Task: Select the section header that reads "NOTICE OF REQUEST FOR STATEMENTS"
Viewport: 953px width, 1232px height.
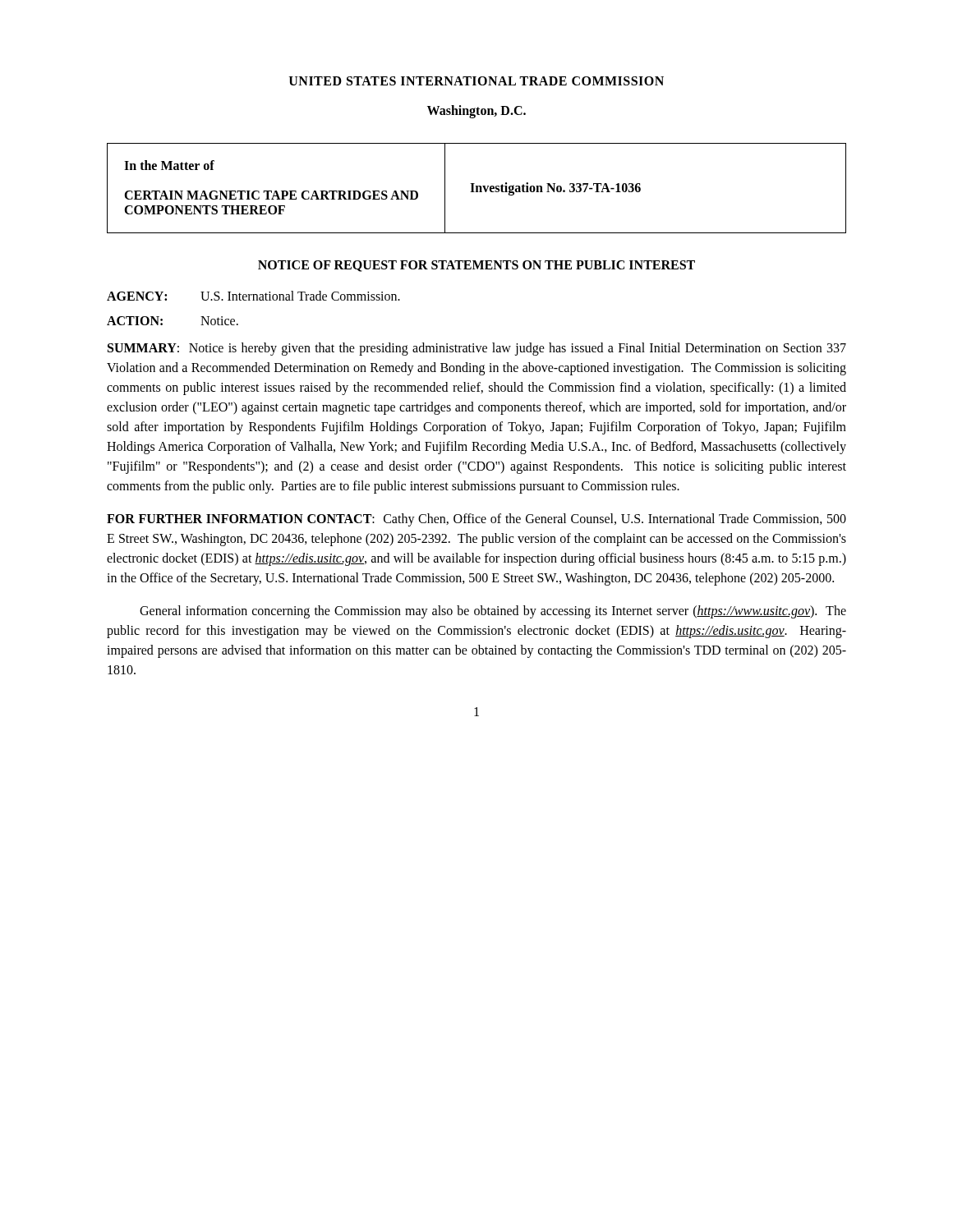Action: 476,265
